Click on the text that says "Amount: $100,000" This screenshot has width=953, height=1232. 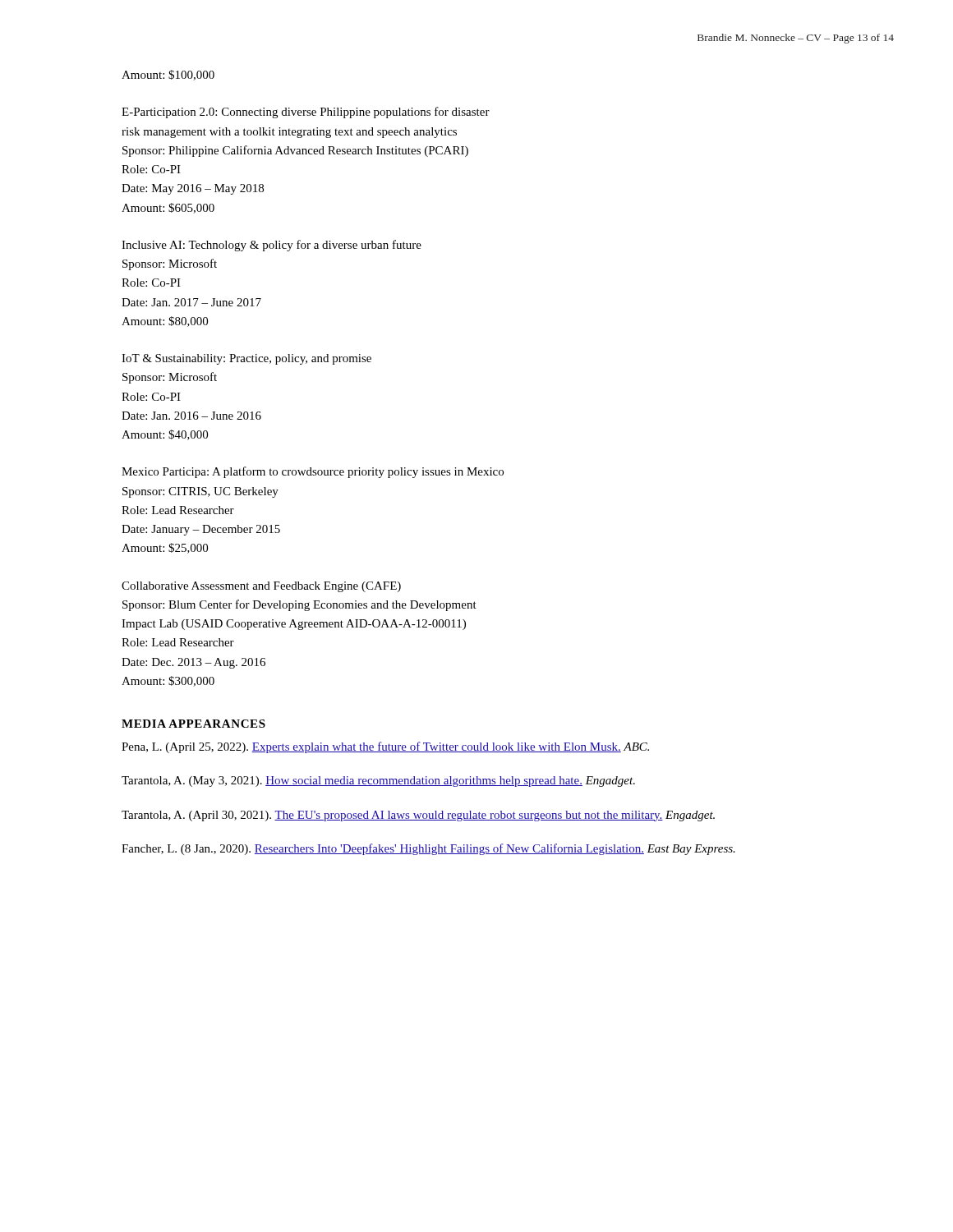pyautogui.click(x=168, y=75)
